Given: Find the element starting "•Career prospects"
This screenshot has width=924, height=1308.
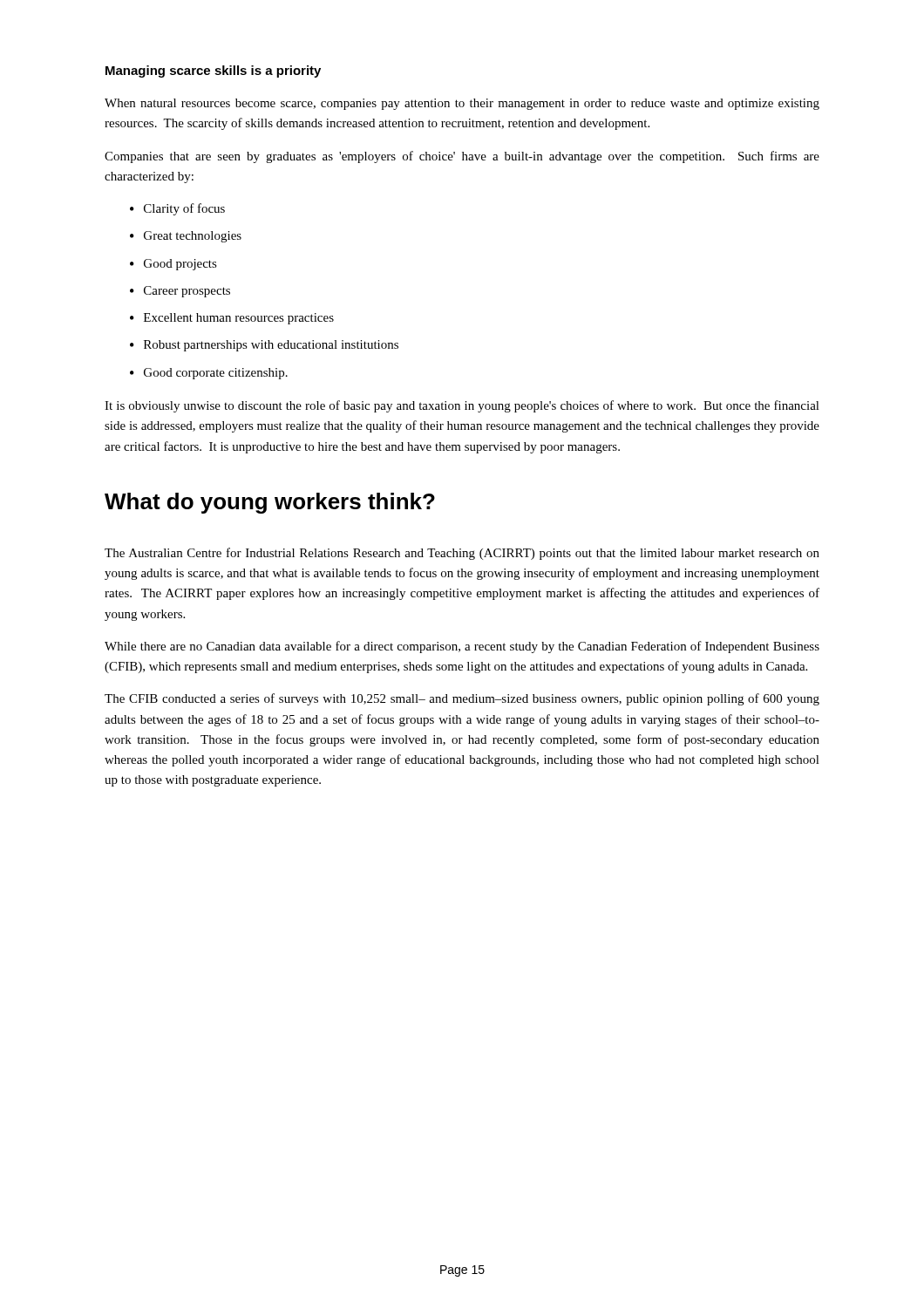Looking at the screenshot, I should click(x=180, y=291).
